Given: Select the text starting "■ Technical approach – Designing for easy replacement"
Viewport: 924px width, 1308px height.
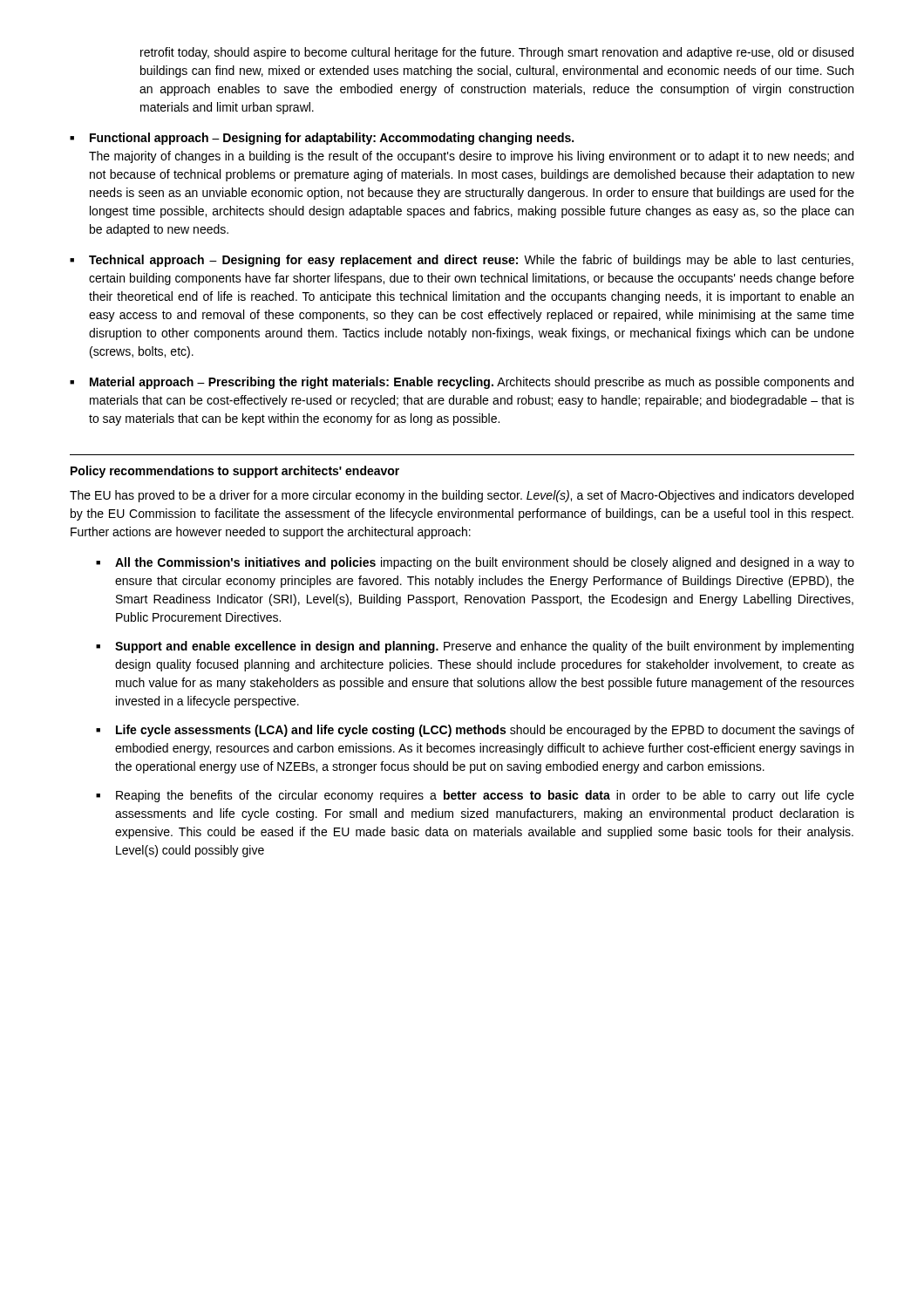Looking at the screenshot, I should [x=462, y=306].
